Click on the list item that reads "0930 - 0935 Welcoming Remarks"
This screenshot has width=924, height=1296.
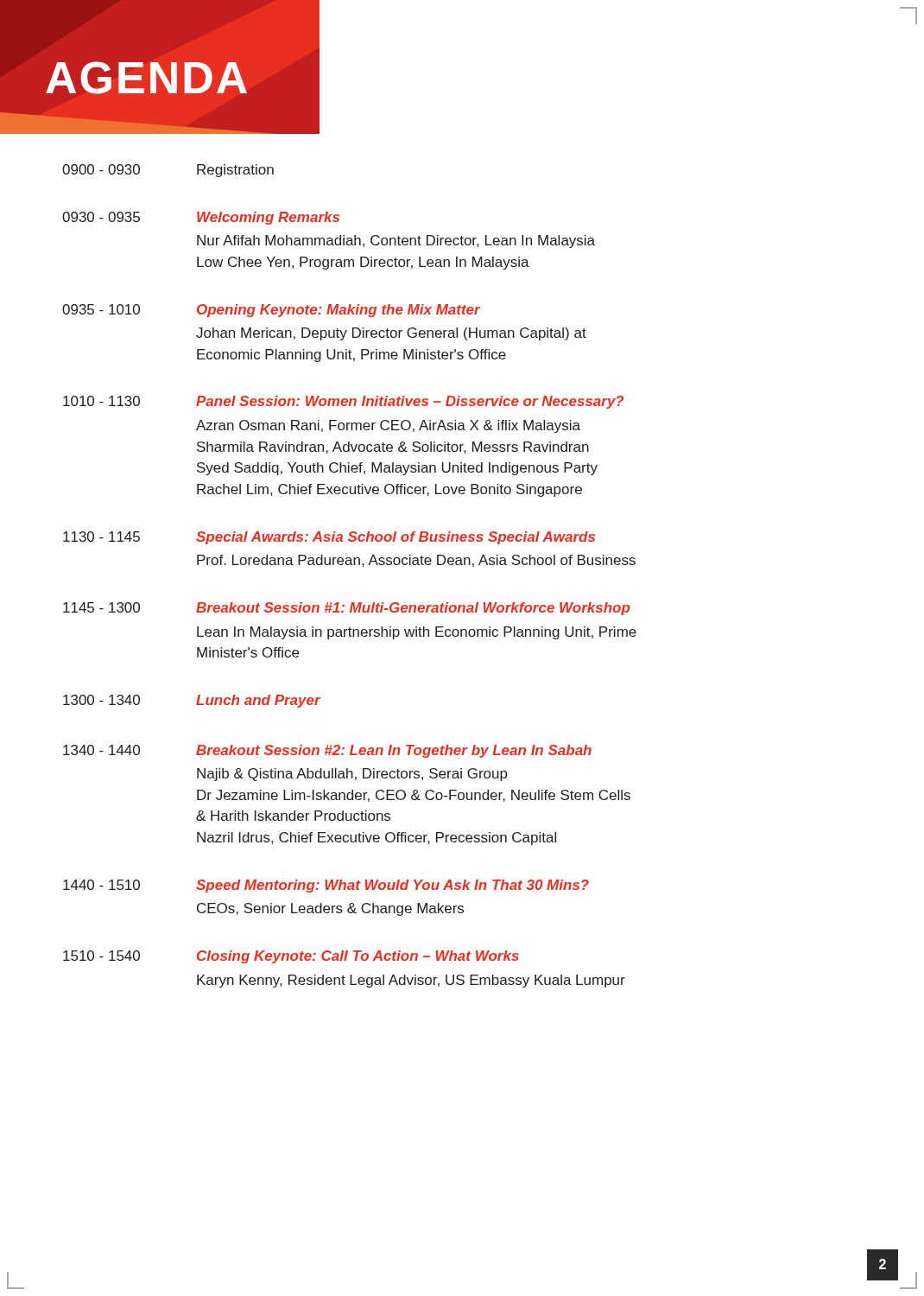(467, 240)
